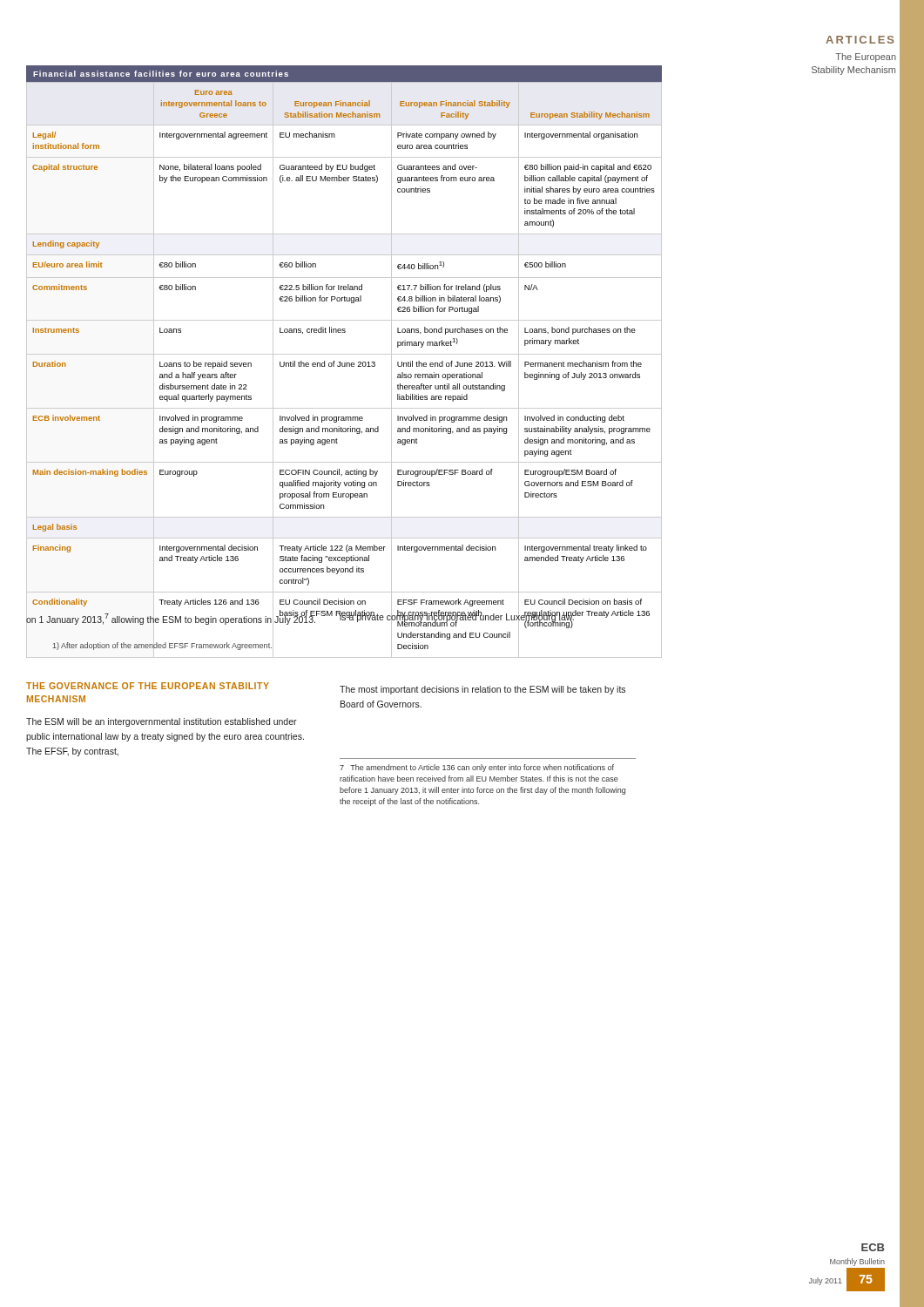Locate the passage starting "on 1 January 2013,7 allowing"
The height and width of the screenshot is (1307, 924).
(x=171, y=618)
